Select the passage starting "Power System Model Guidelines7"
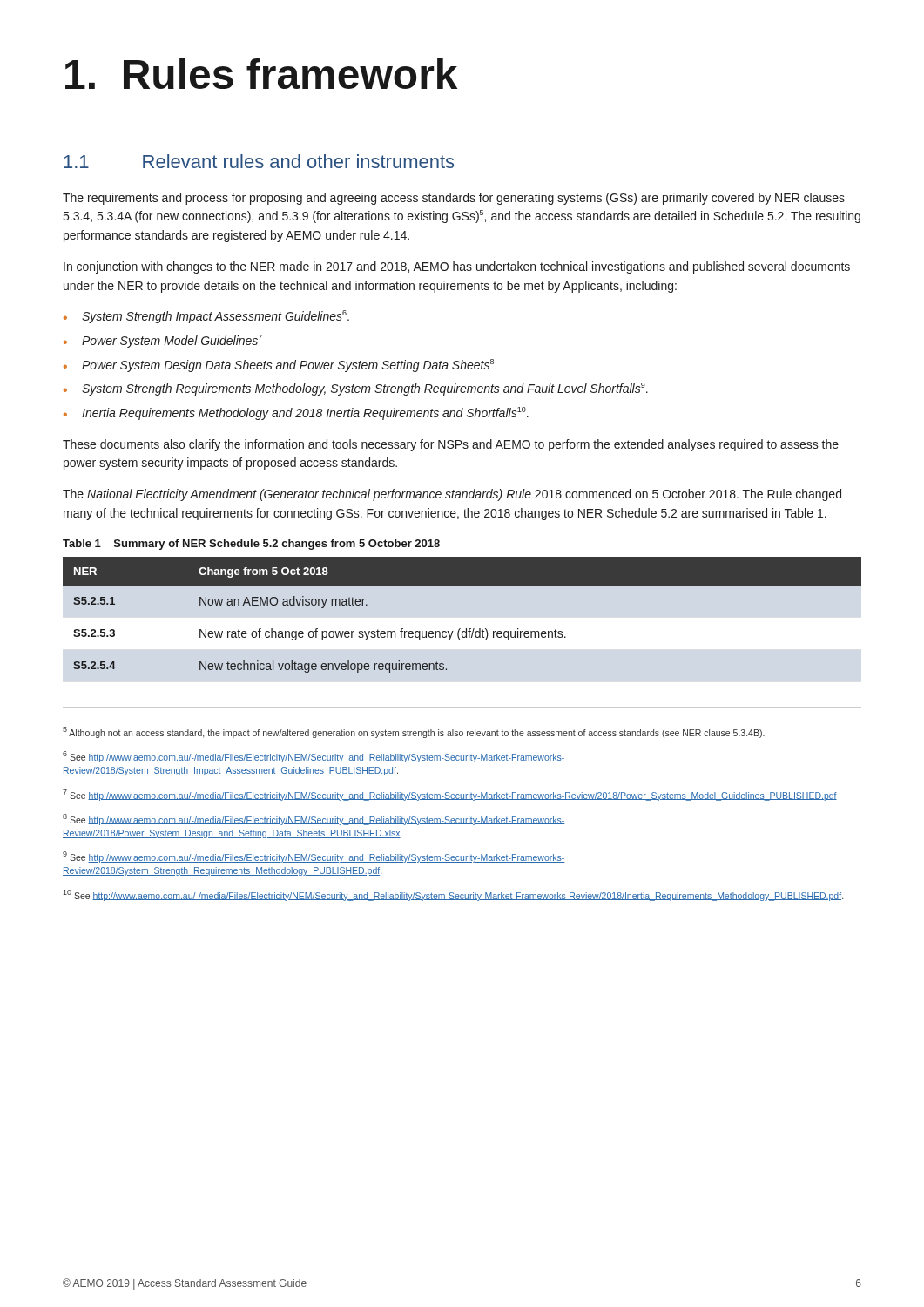Image resolution: width=924 pixels, height=1307 pixels. (163, 341)
